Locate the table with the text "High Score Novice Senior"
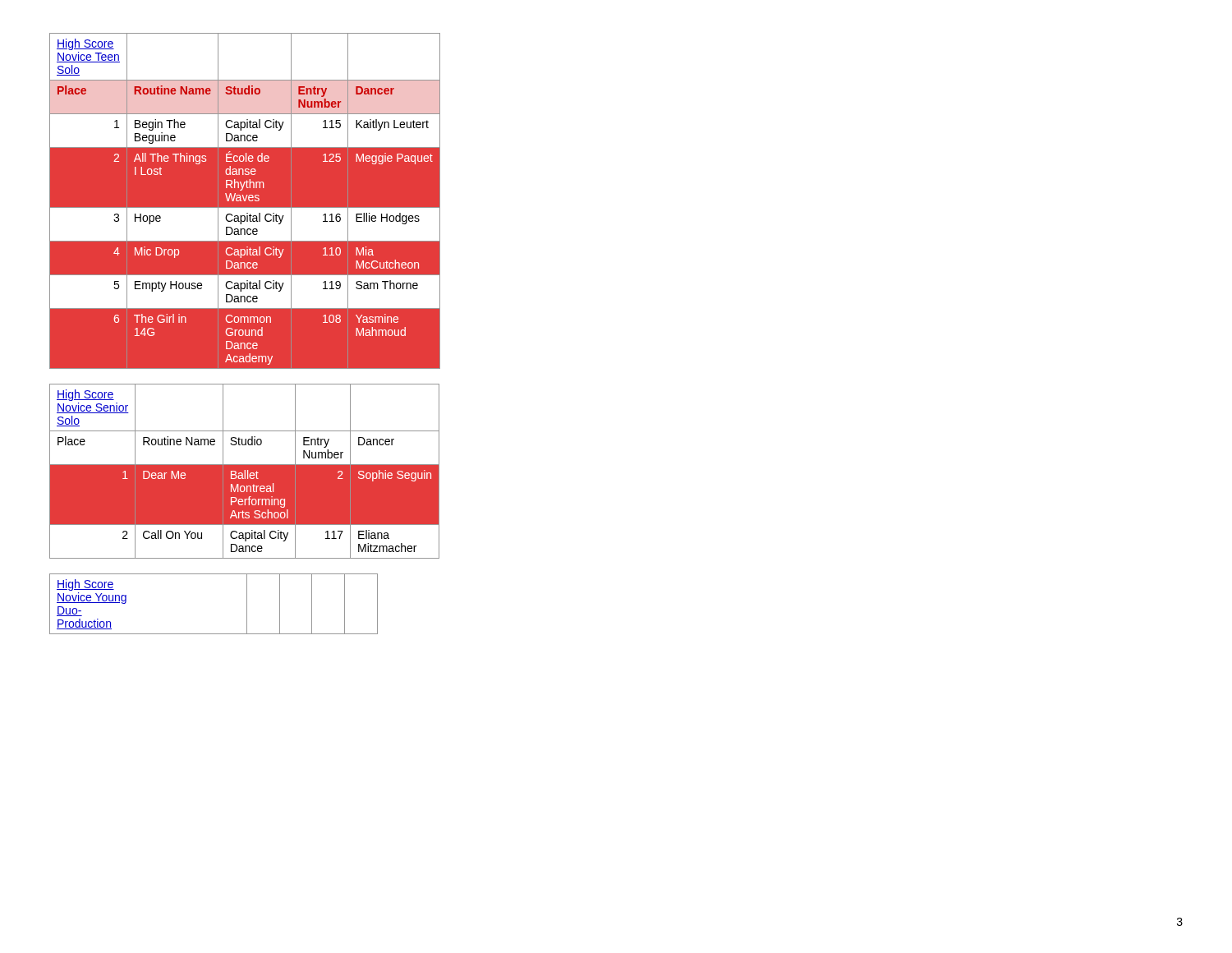 coord(245,471)
